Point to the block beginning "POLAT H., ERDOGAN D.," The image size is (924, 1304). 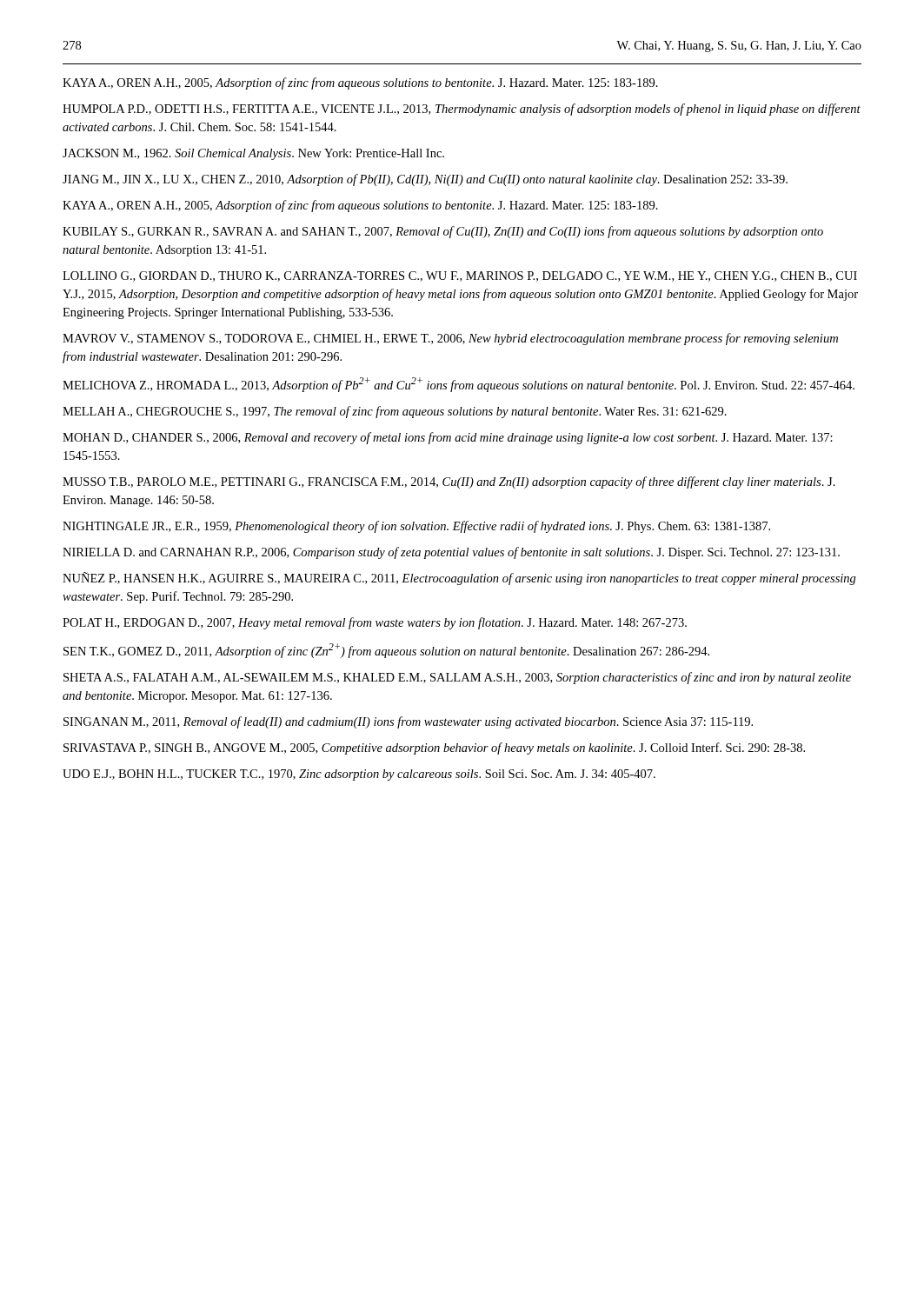click(x=375, y=623)
